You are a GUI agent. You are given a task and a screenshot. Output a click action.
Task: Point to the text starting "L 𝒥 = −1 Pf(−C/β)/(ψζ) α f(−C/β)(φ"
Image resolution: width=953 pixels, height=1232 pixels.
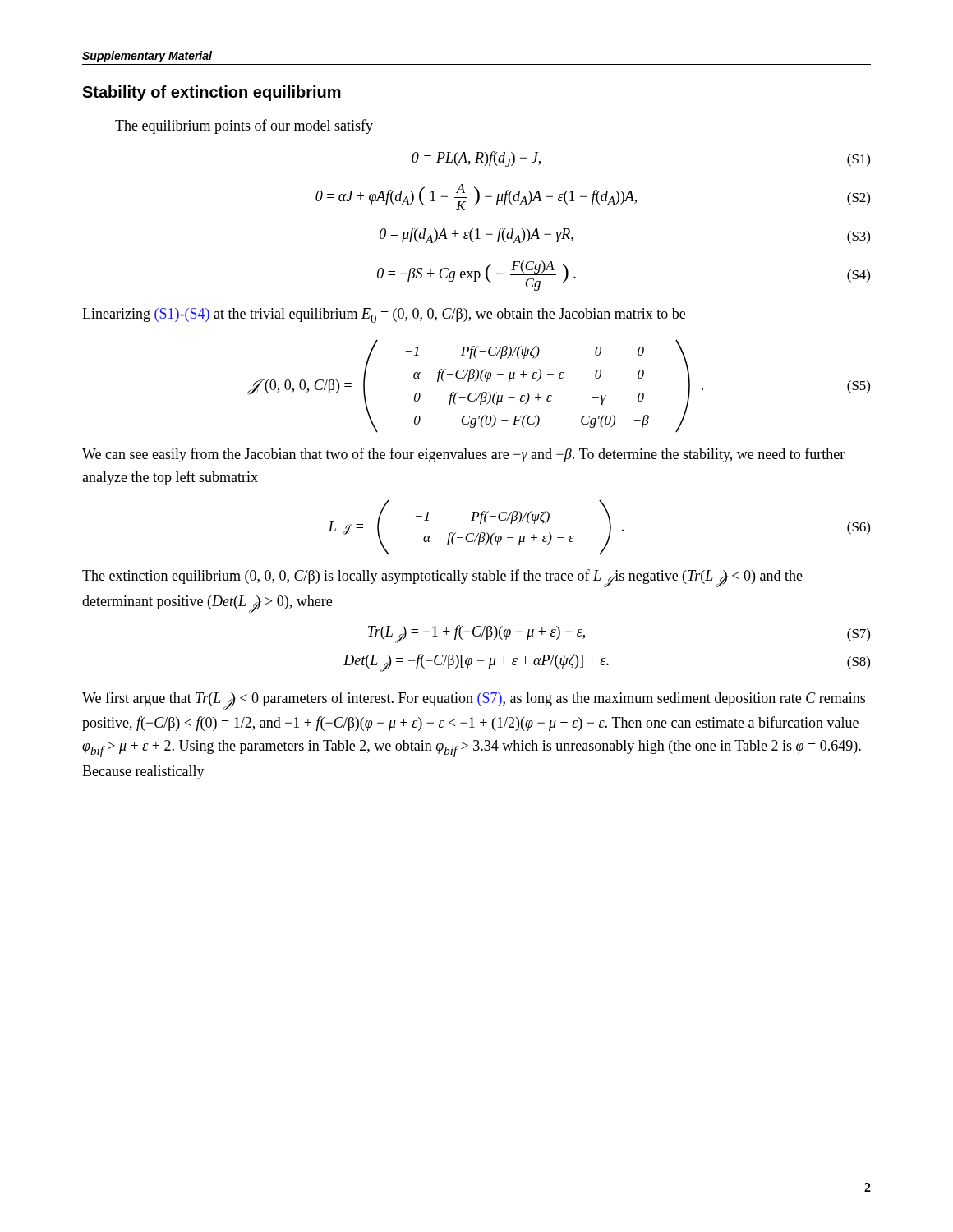coord(476,527)
